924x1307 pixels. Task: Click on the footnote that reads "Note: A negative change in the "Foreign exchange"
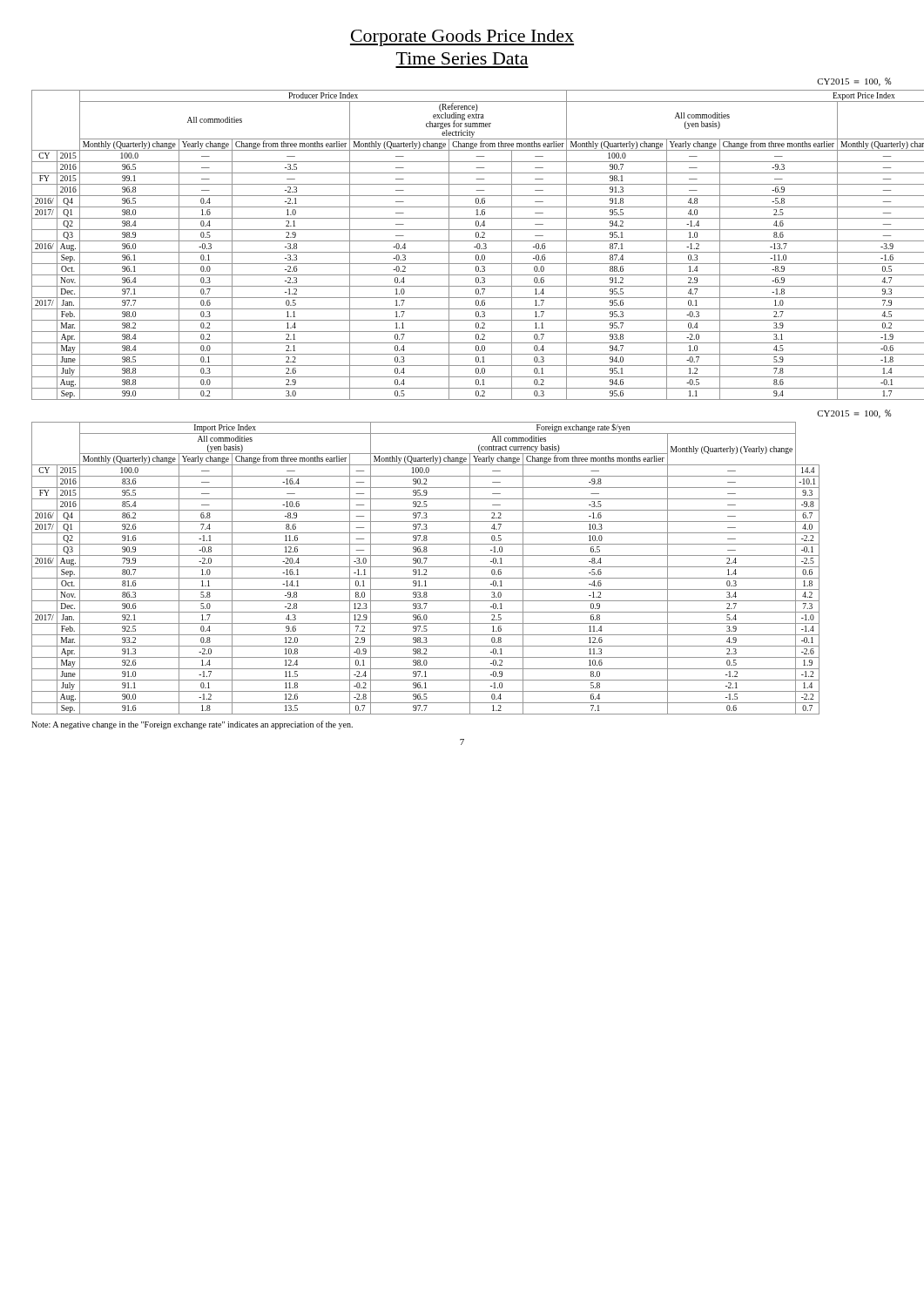(192, 725)
